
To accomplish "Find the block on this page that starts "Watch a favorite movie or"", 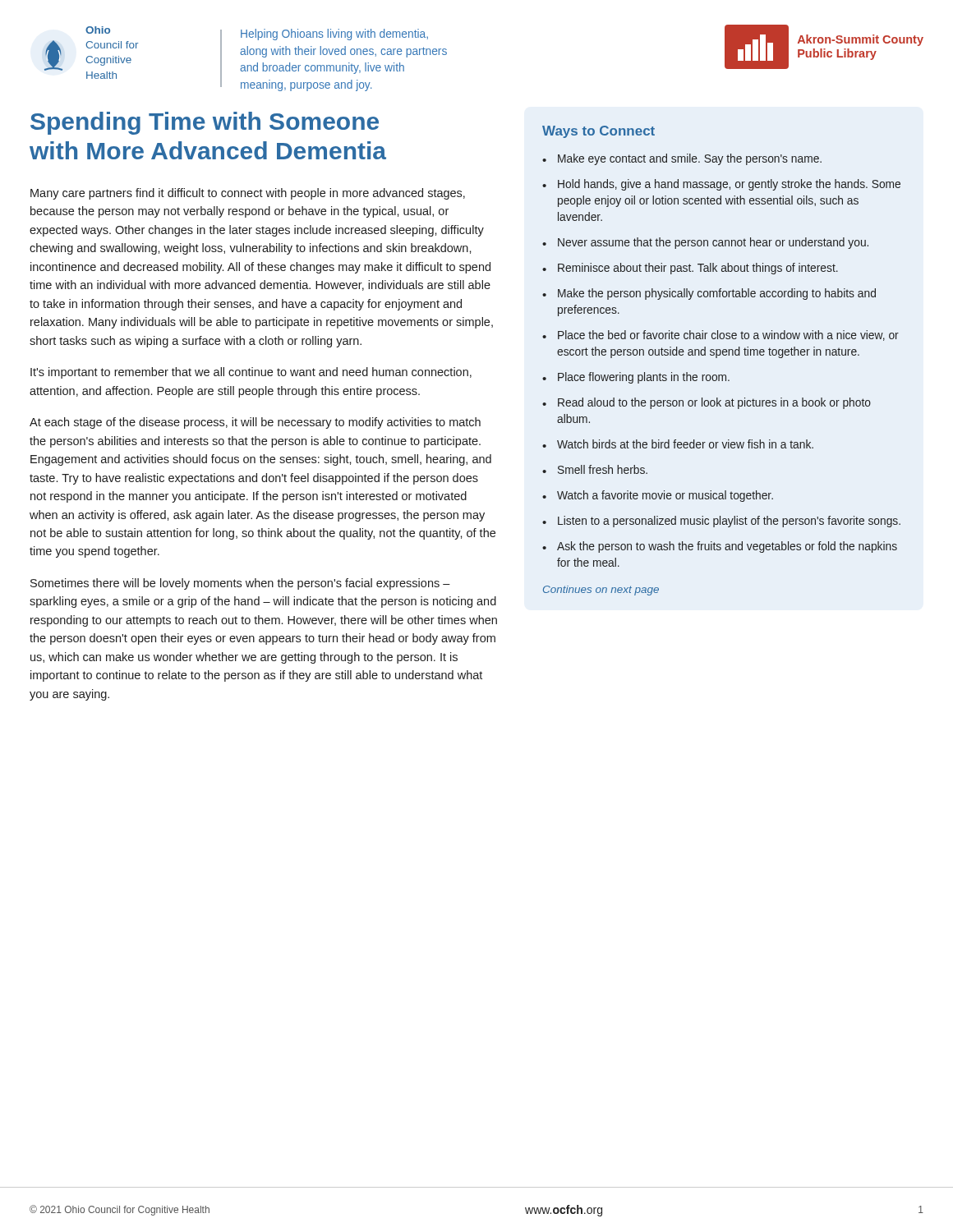I will (665, 496).
